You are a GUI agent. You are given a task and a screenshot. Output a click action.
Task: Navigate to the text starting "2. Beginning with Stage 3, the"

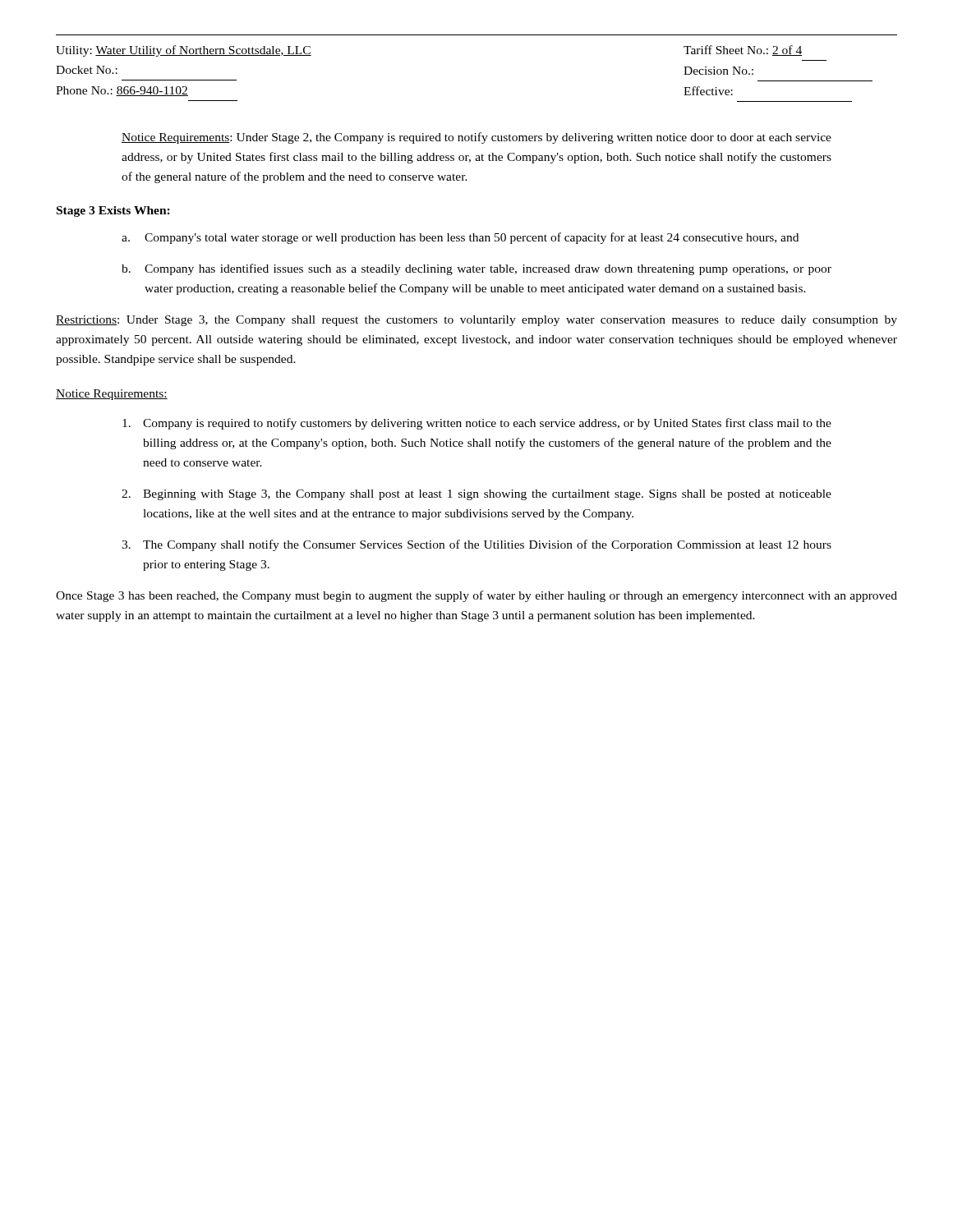tap(476, 503)
